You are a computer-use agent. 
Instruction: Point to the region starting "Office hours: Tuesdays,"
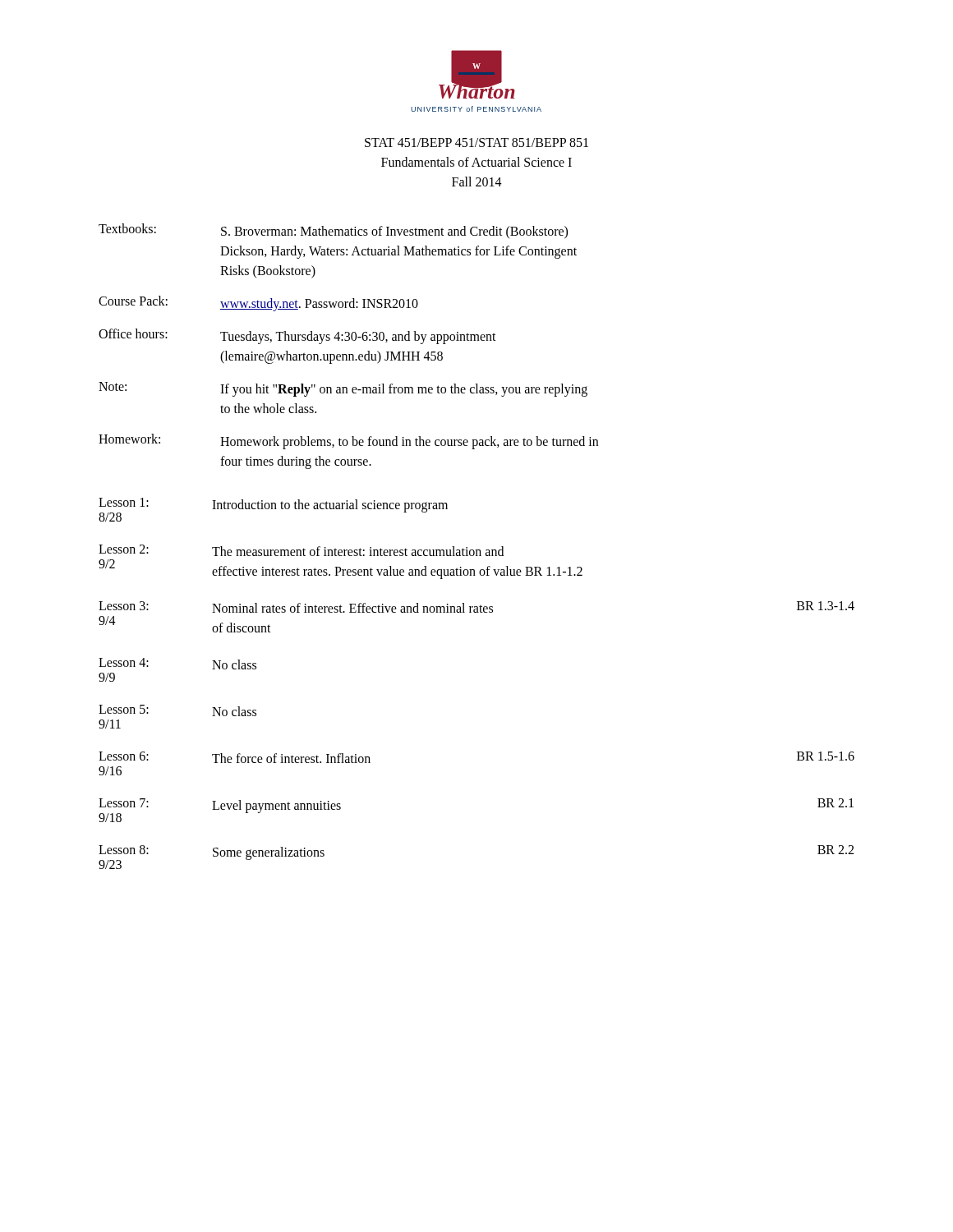click(476, 347)
